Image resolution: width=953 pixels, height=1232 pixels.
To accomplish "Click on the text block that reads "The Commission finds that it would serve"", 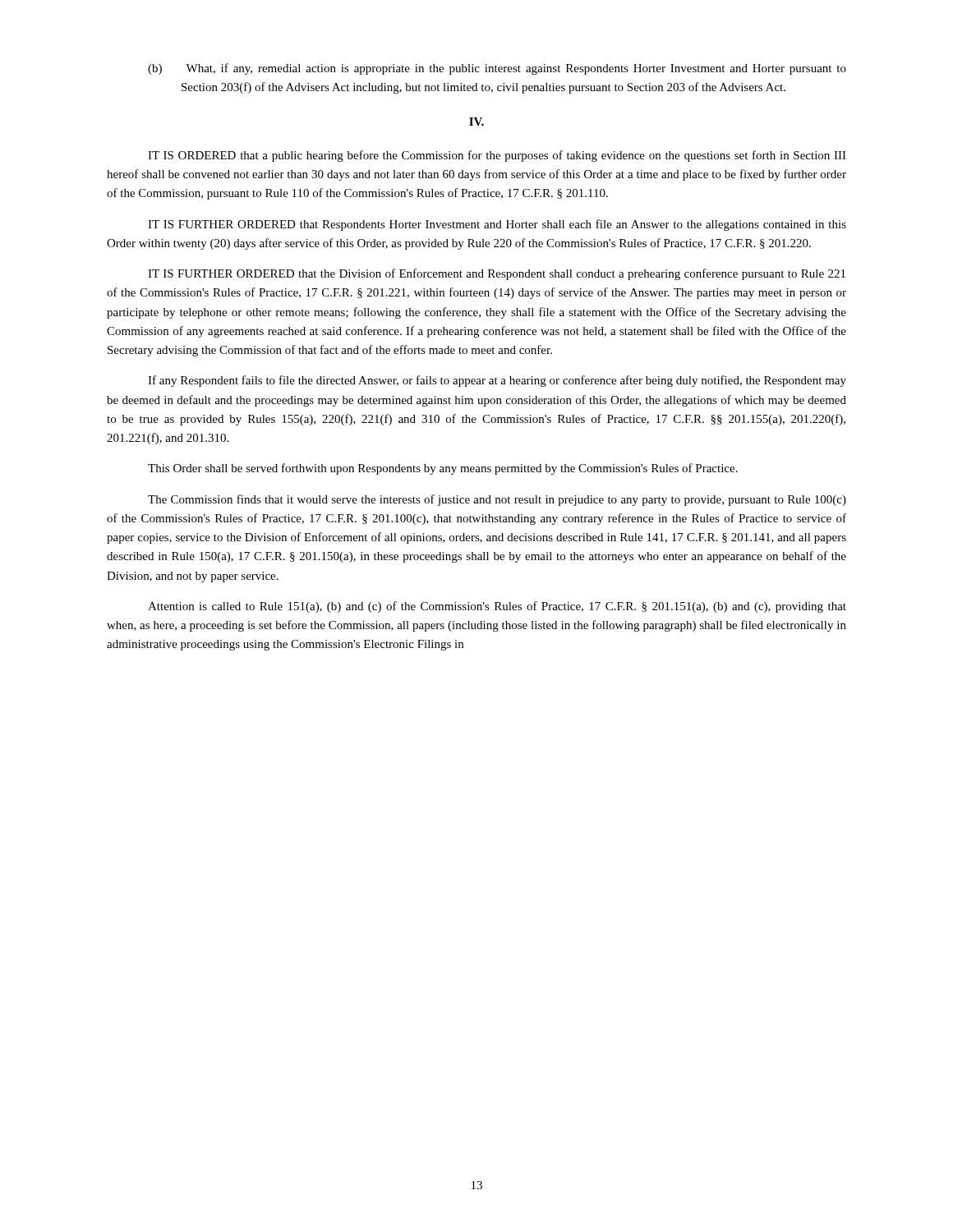I will coord(476,538).
